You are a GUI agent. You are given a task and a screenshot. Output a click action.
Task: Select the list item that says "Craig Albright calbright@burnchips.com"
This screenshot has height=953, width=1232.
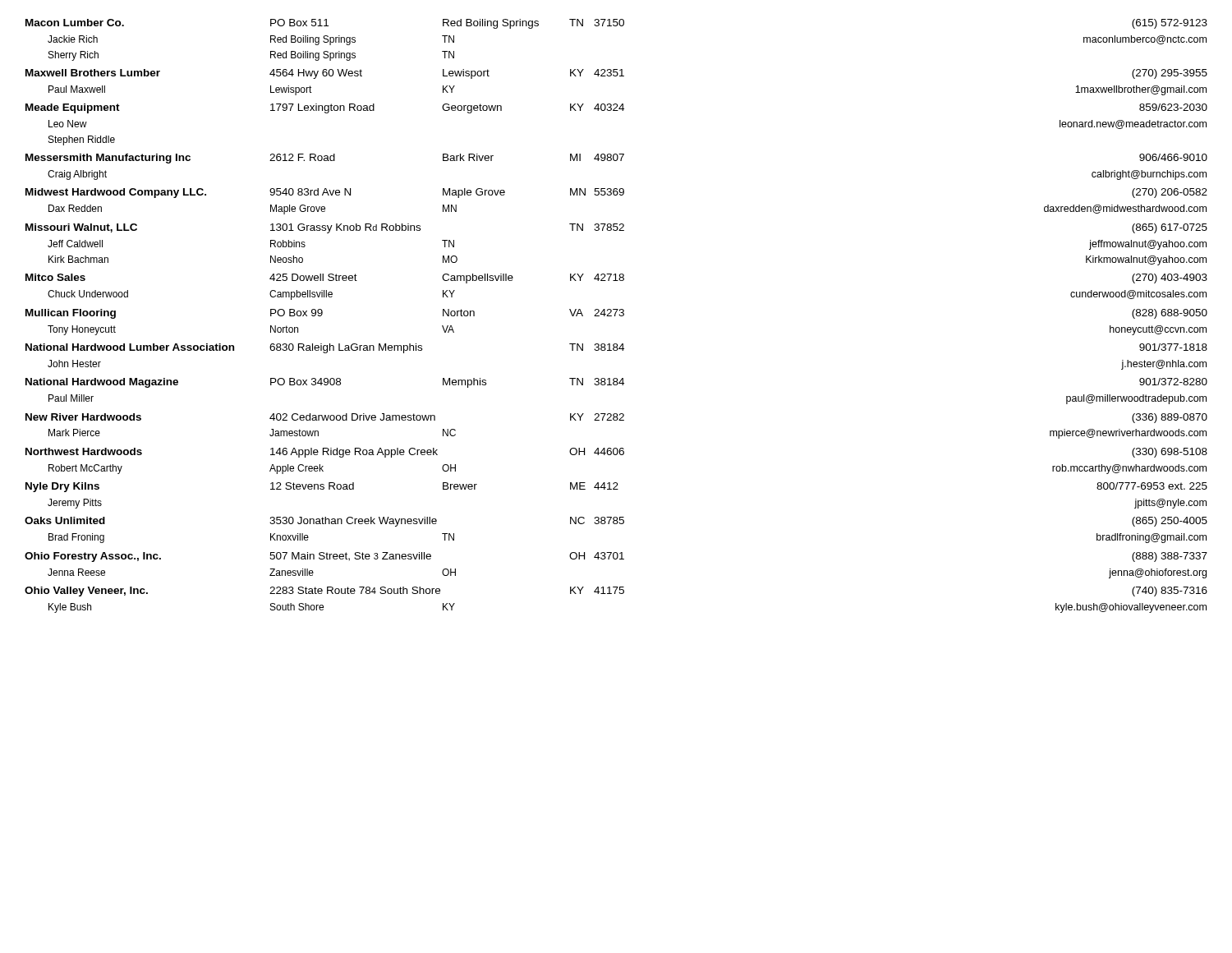76,175
